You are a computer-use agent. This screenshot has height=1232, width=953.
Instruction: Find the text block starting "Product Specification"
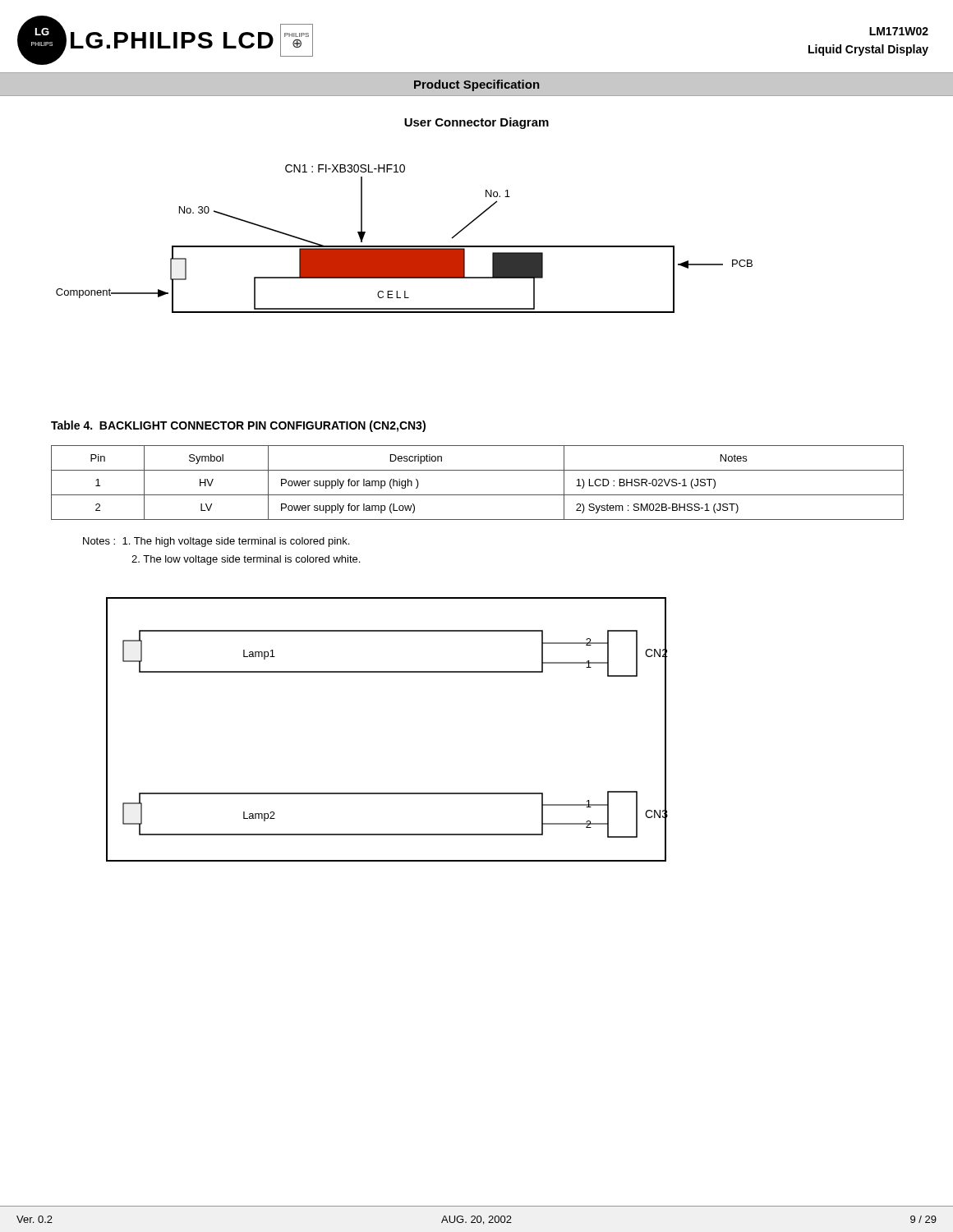[x=476, y=84]
